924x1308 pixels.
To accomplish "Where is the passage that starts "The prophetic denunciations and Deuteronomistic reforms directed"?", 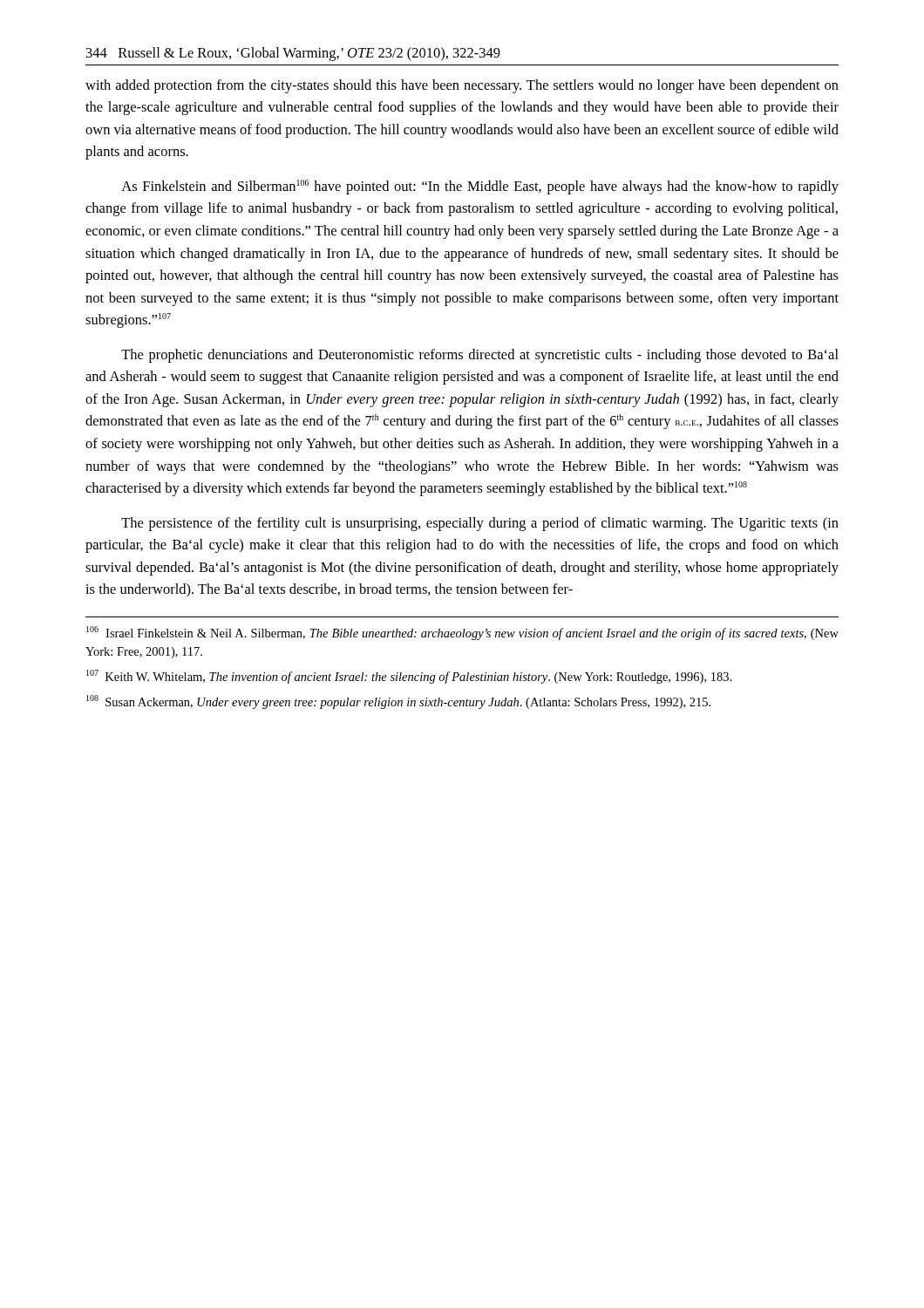I will [x=462, y=421].
